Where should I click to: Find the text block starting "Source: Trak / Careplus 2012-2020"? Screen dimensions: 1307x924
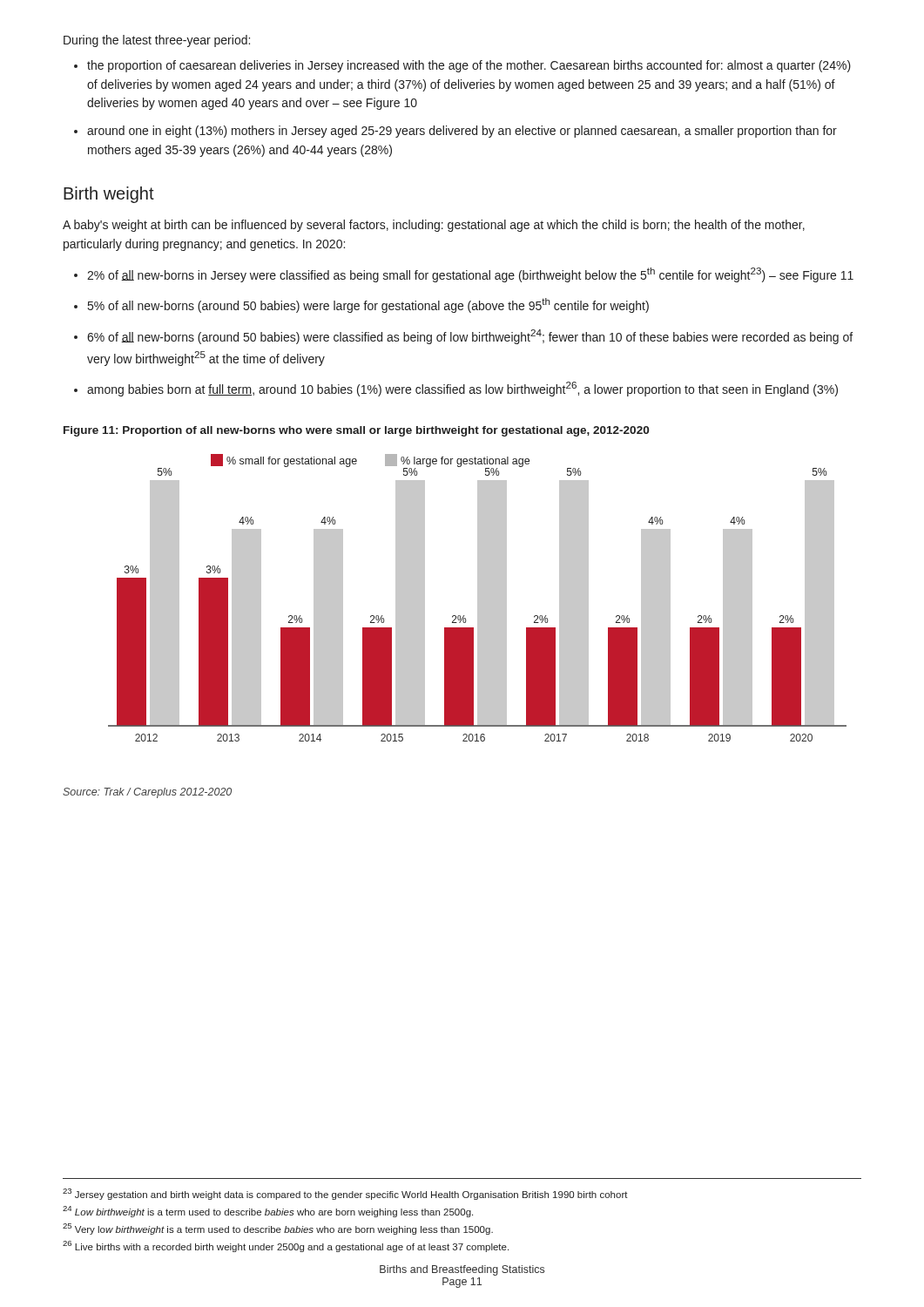click(x=147, y=792)
